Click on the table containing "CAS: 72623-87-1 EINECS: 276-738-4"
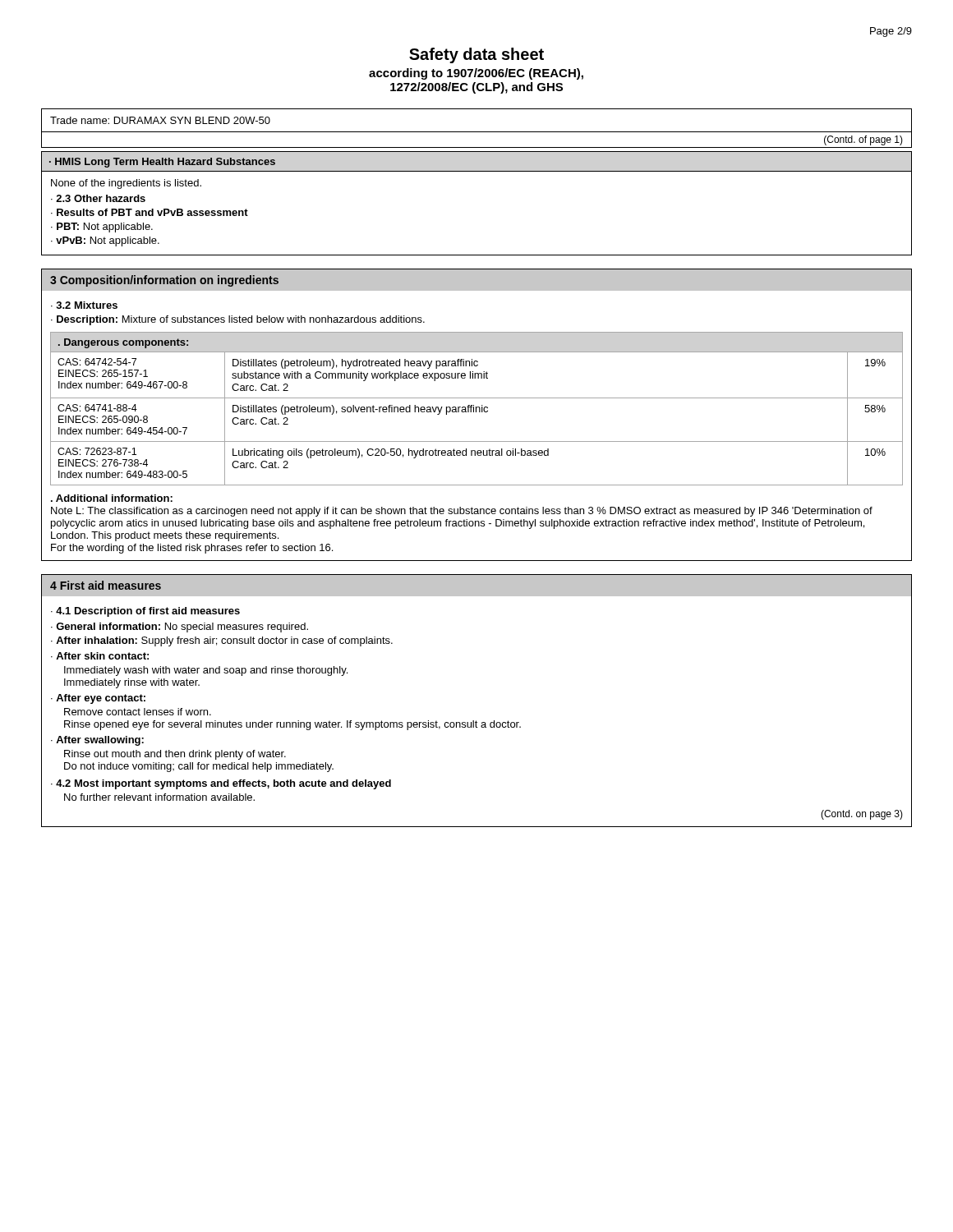The height and width of the screenshot is (1232, 953). click(x=476, y=409)
